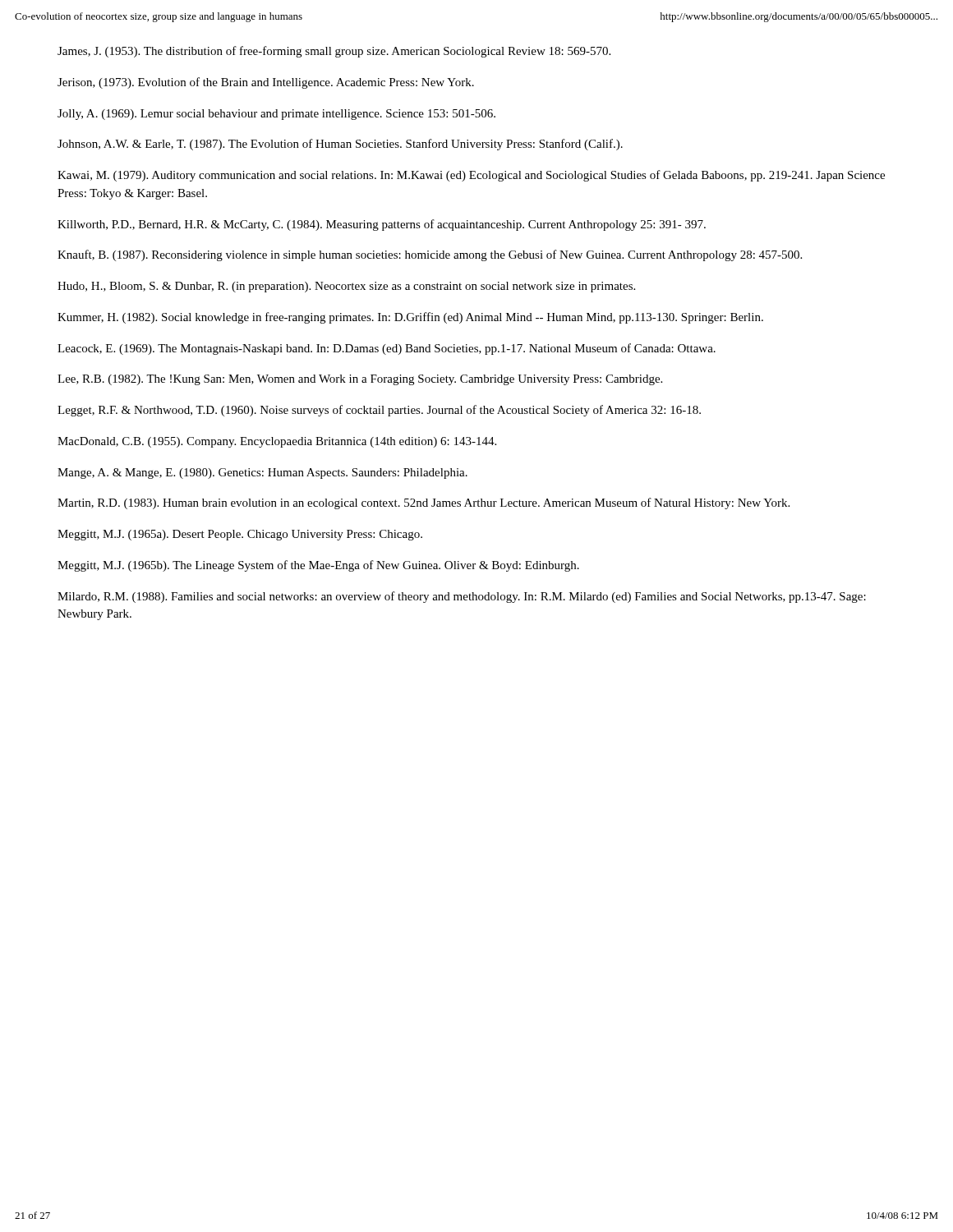The image size is (953, 1232).
Task: Locate the list item that says "Jerison, (1973). Evolution of the Brain and"
Action: 266,82
